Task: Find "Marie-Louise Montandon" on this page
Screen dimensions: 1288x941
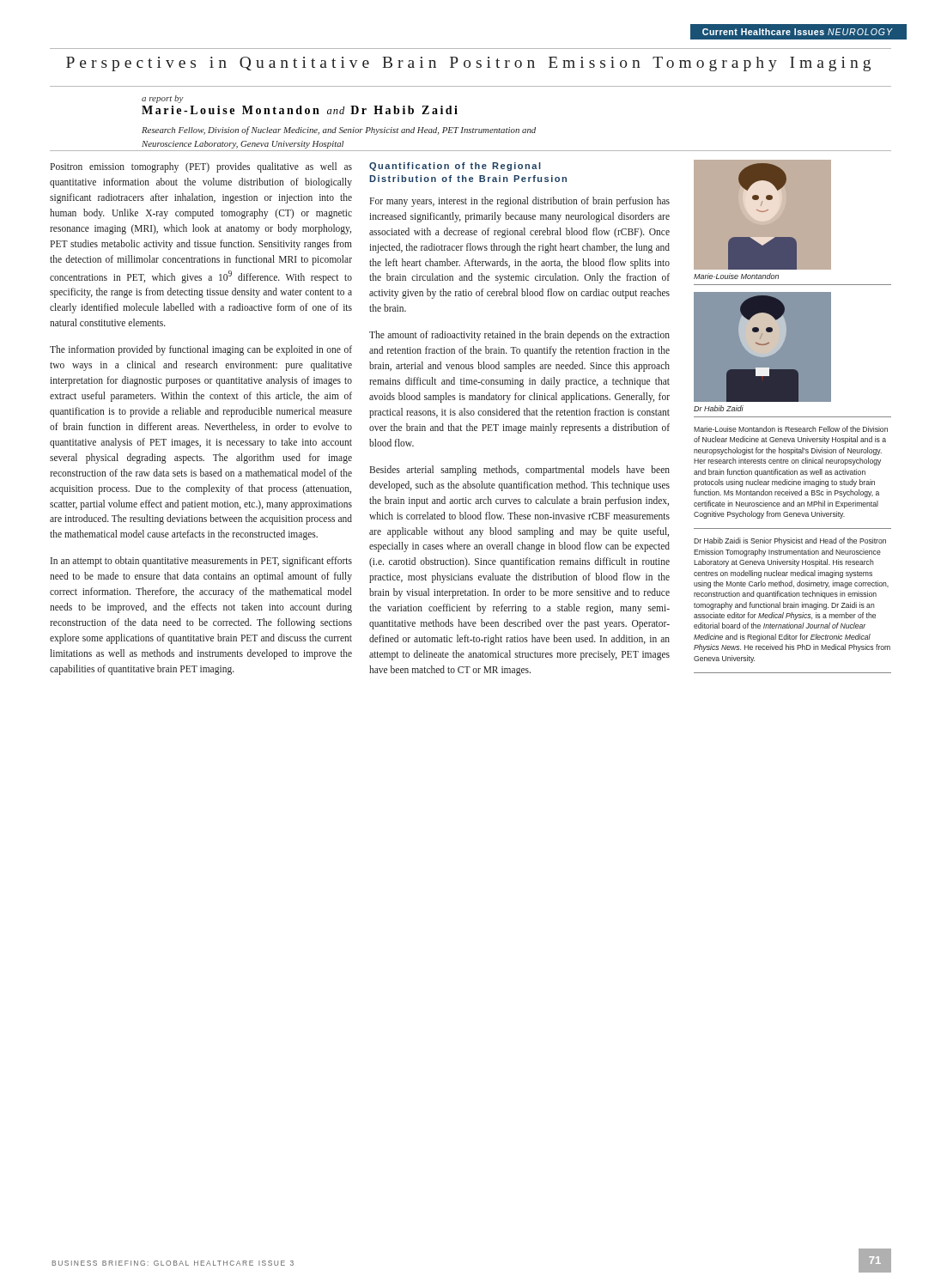Action: tap(736, 276)
